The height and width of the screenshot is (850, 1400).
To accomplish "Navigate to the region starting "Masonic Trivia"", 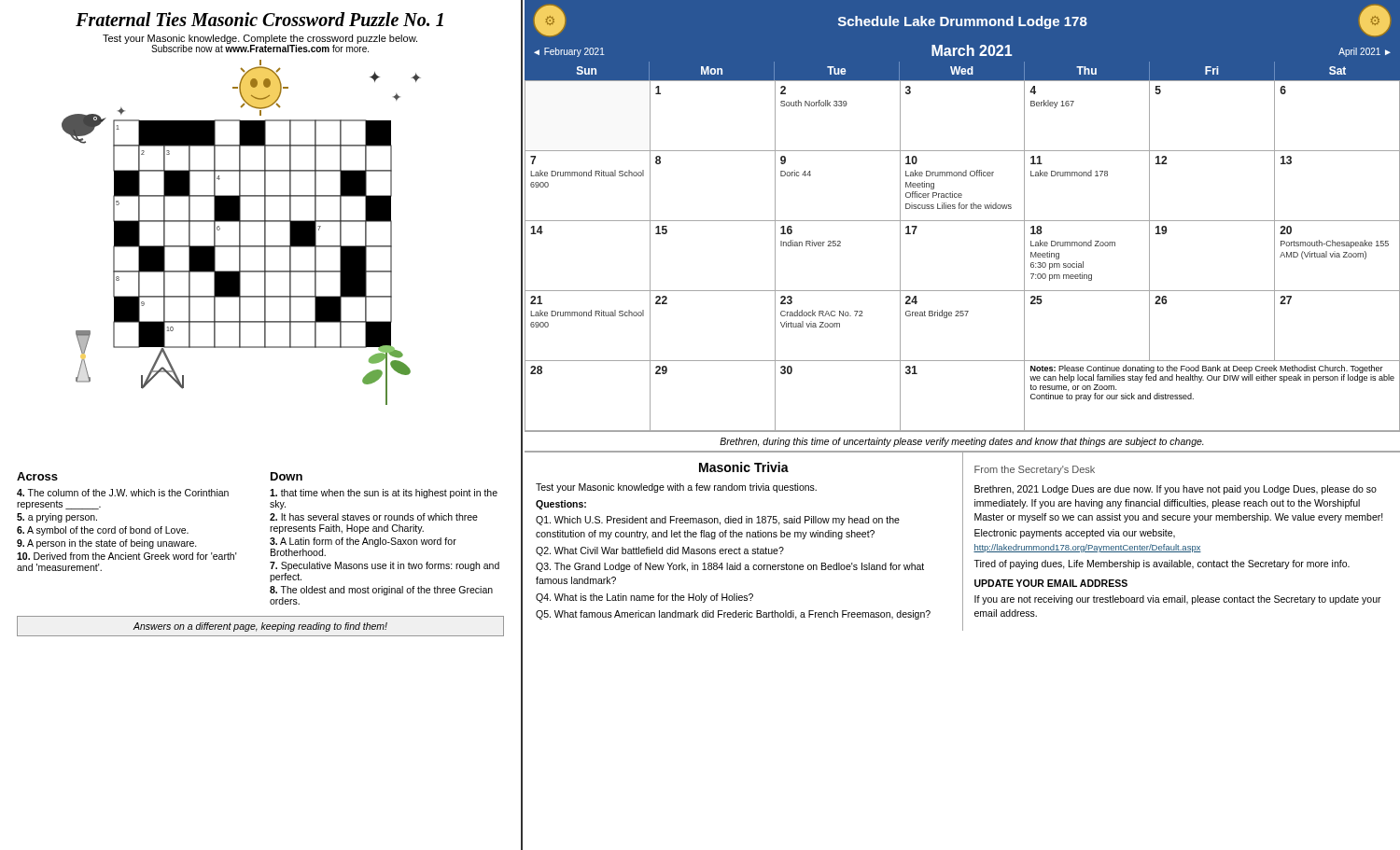I will [x=743, y=467].
